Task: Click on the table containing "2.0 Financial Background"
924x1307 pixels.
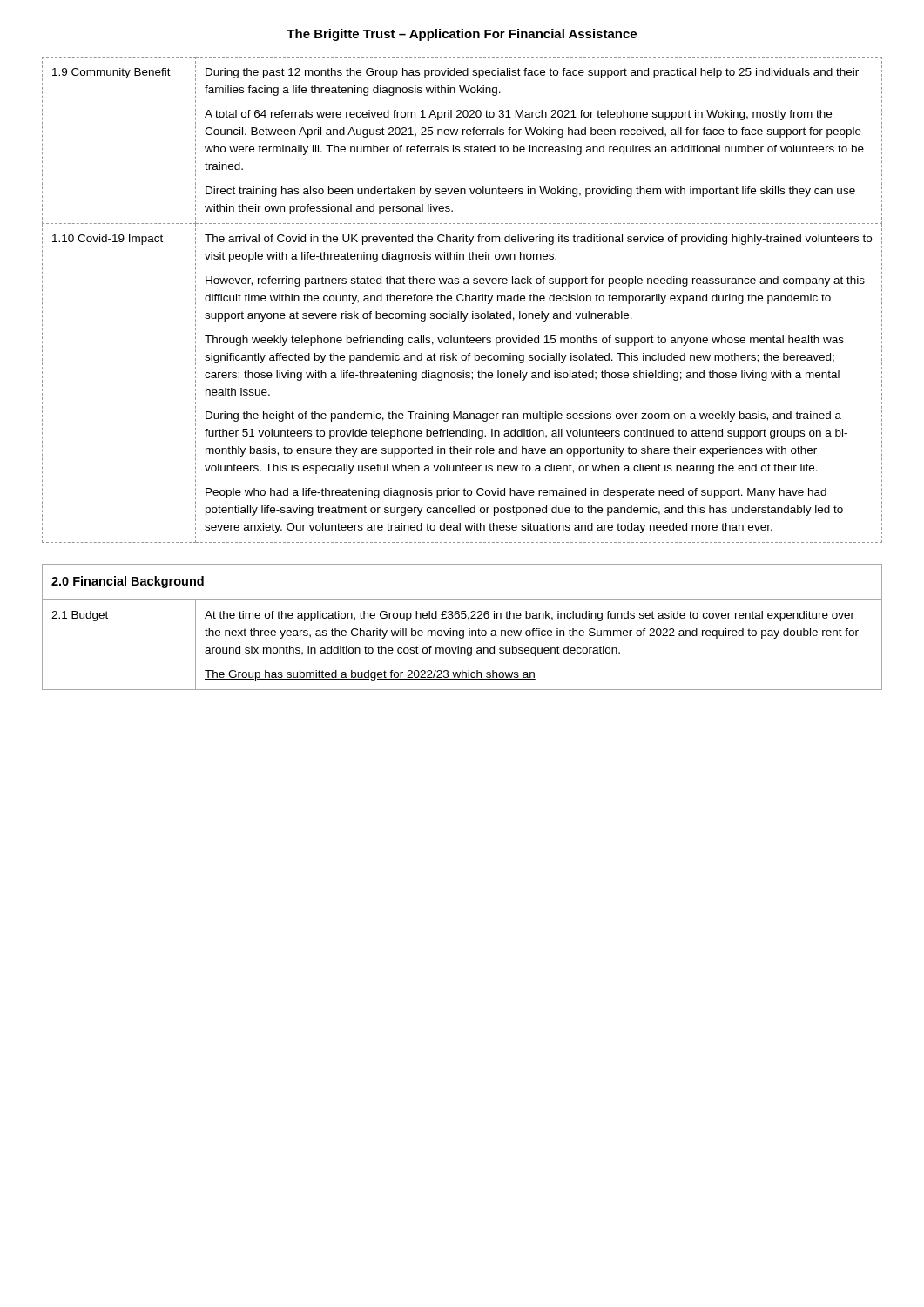Action: (x=462, y=627)
